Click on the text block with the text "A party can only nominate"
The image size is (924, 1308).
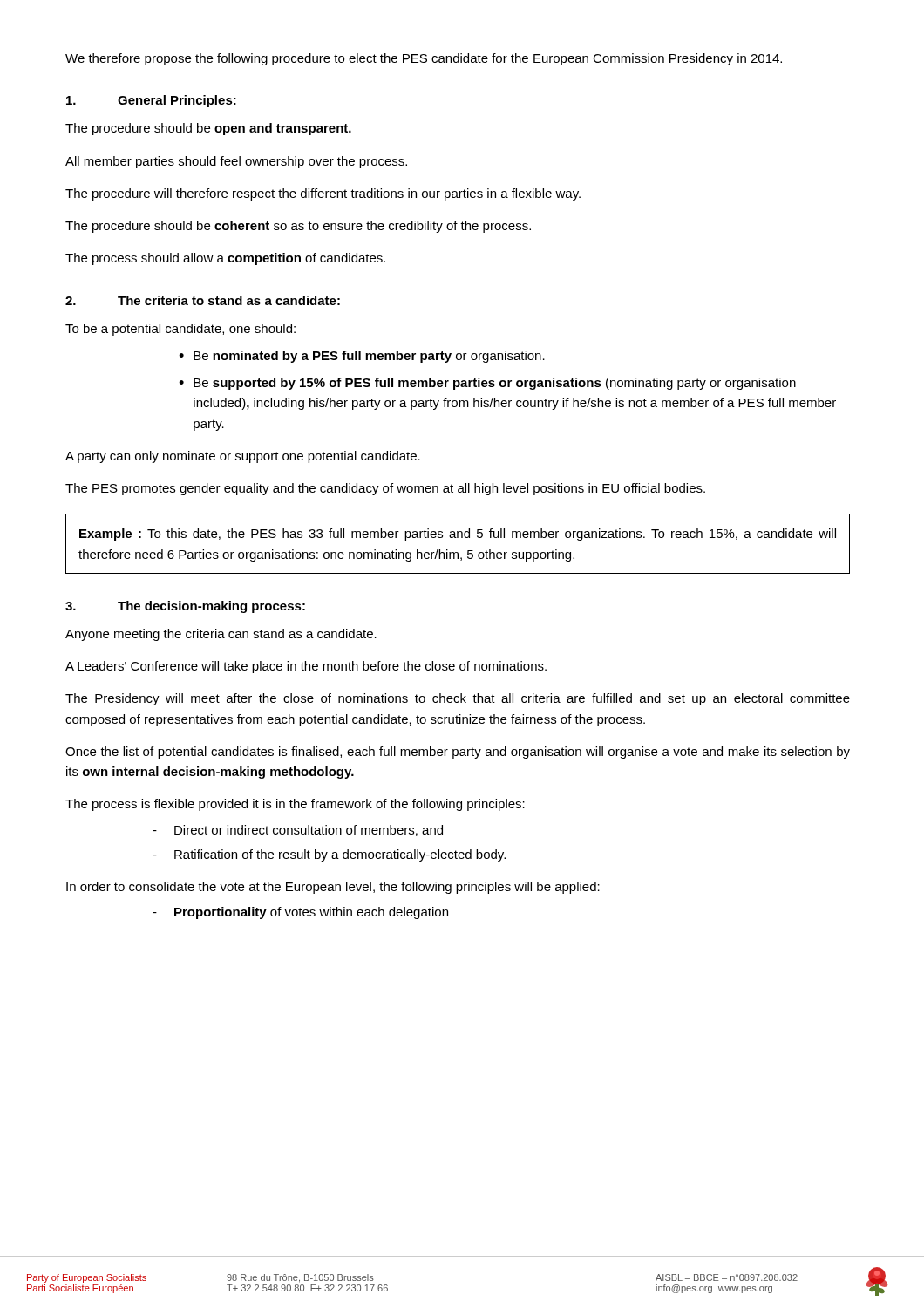pos(243,455)
